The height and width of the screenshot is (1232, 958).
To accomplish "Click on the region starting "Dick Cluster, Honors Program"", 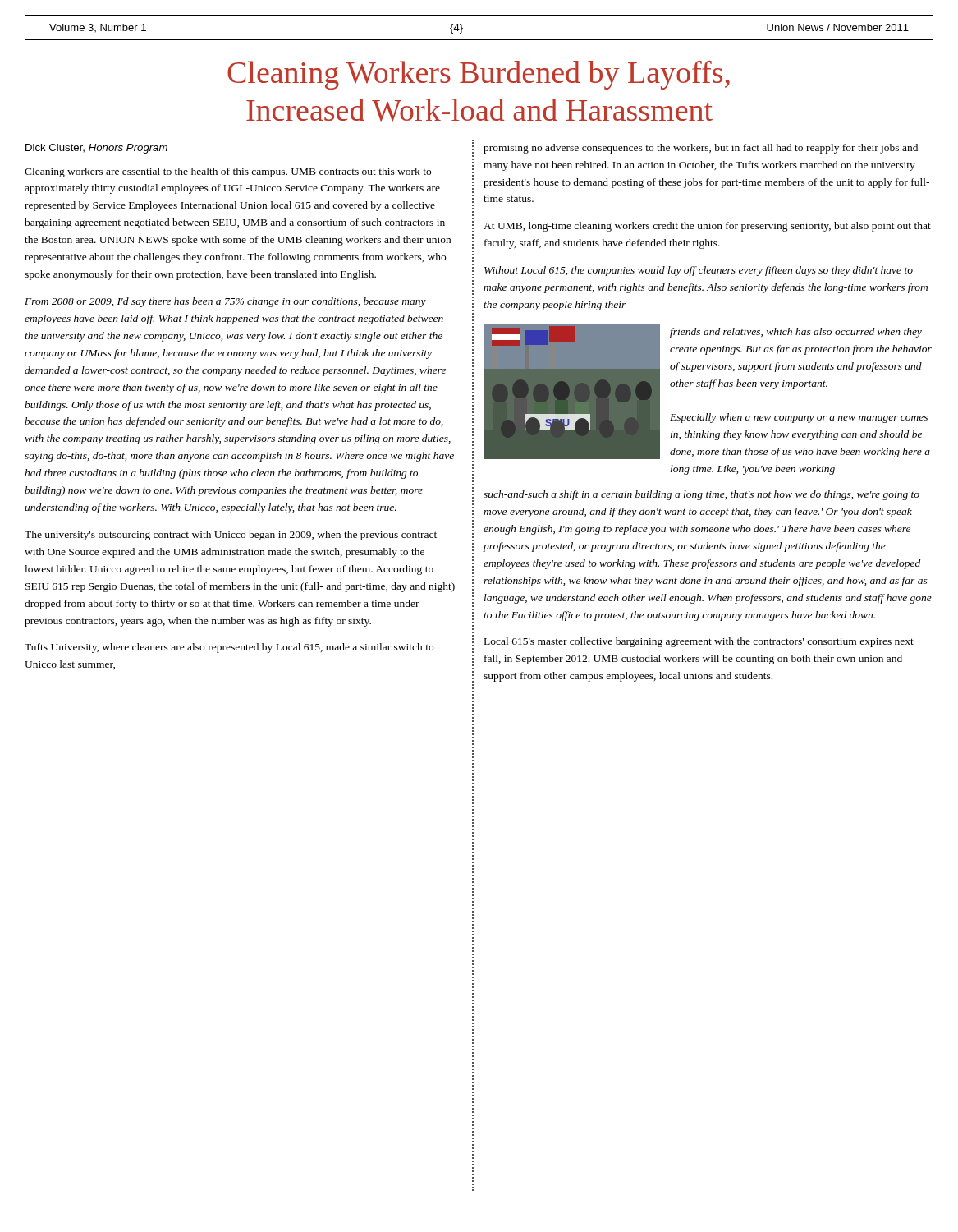I will [x=96, y=147].
